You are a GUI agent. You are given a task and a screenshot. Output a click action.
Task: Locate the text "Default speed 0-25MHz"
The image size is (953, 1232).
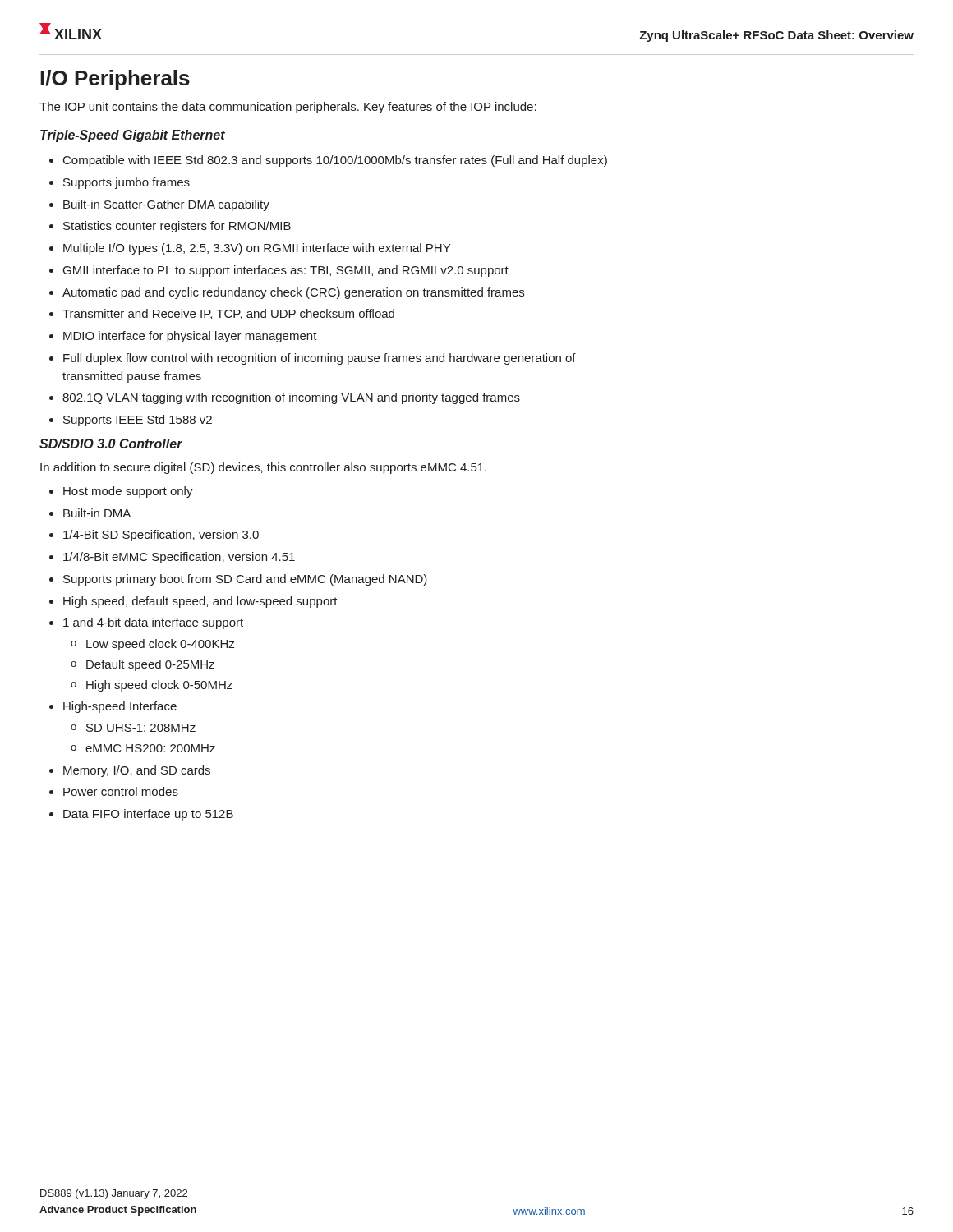click(150, 664)
